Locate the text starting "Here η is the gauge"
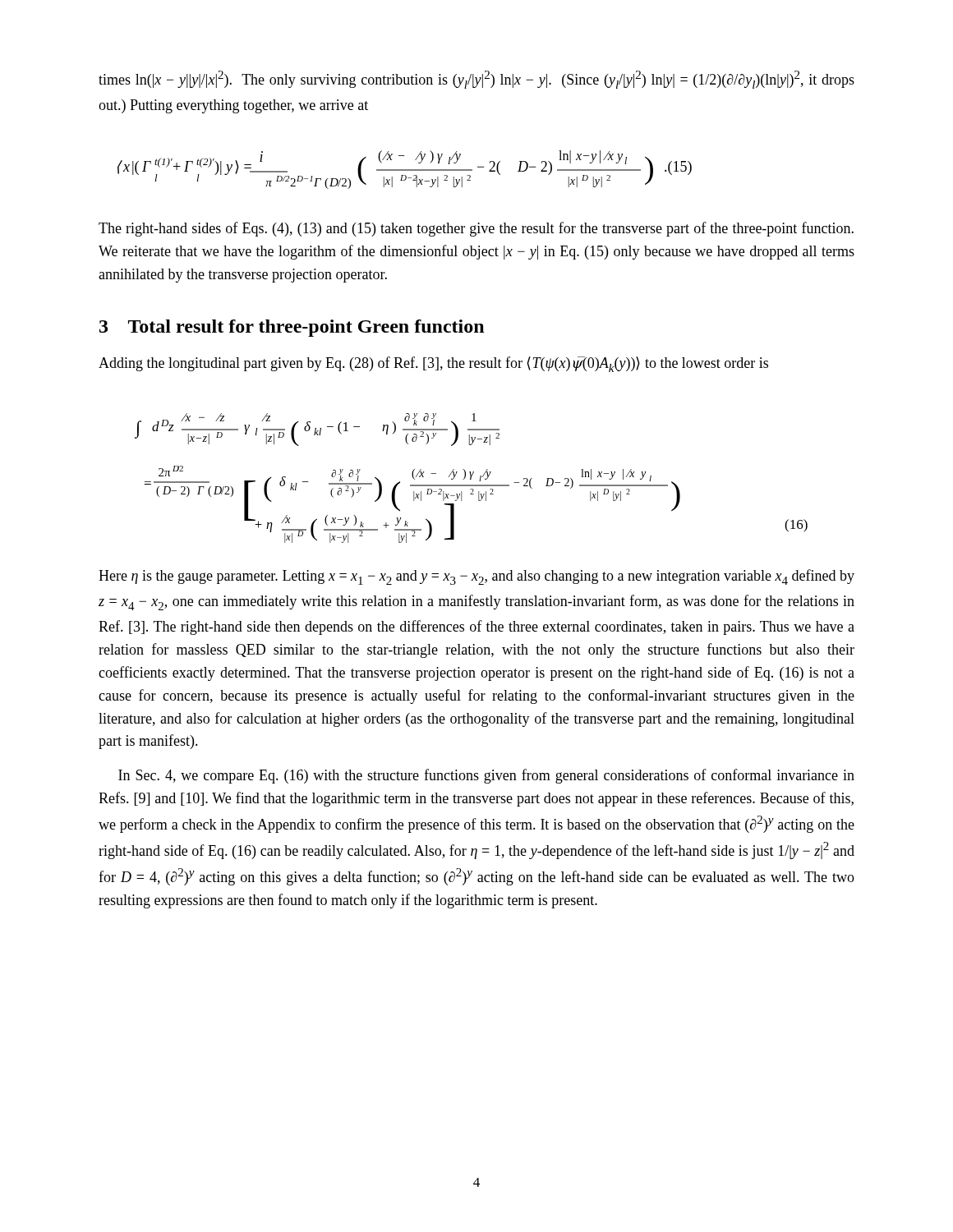The image size is (953, 1232). click(476, 659)
